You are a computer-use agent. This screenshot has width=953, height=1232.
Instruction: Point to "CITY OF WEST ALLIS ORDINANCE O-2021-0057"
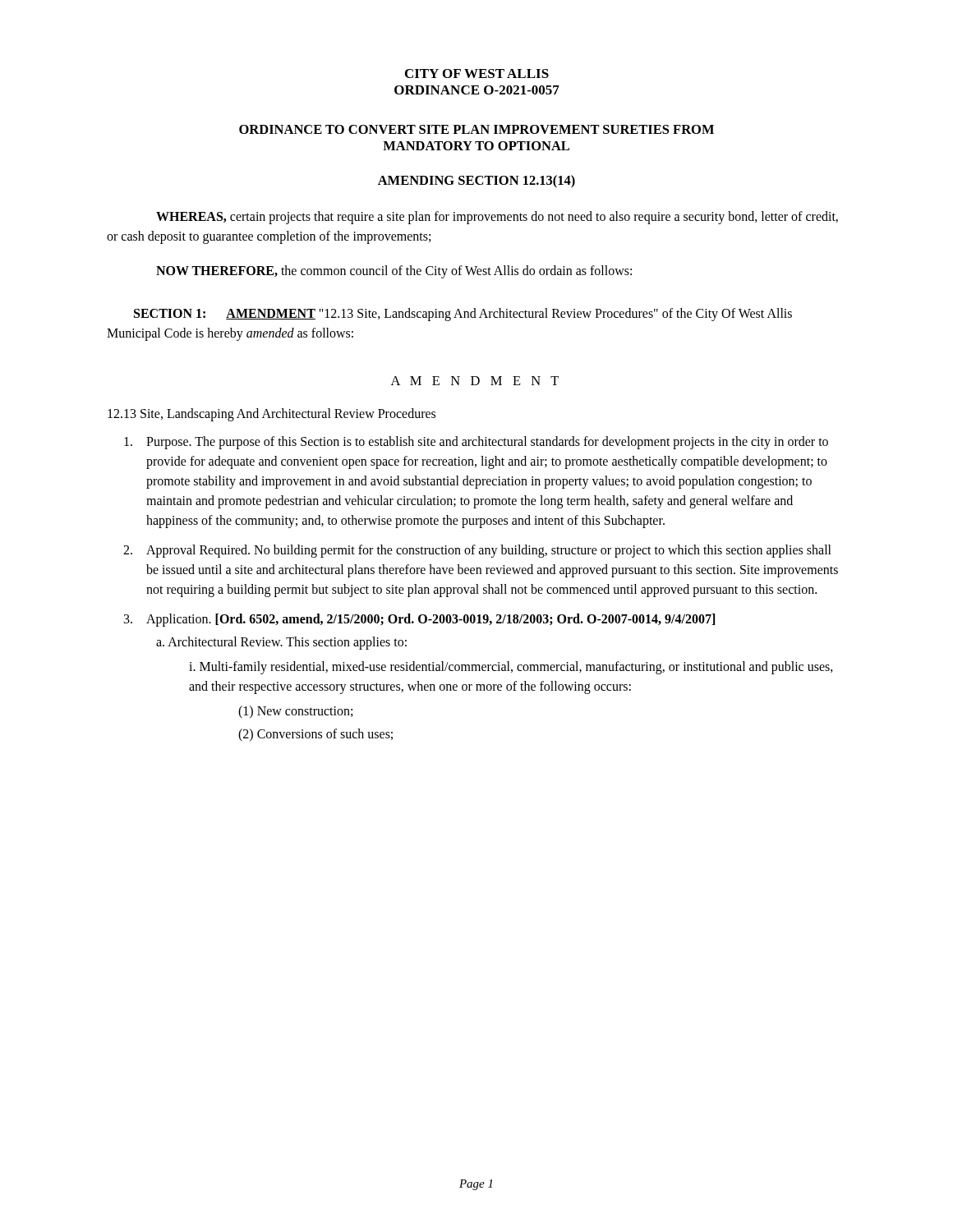476,82
